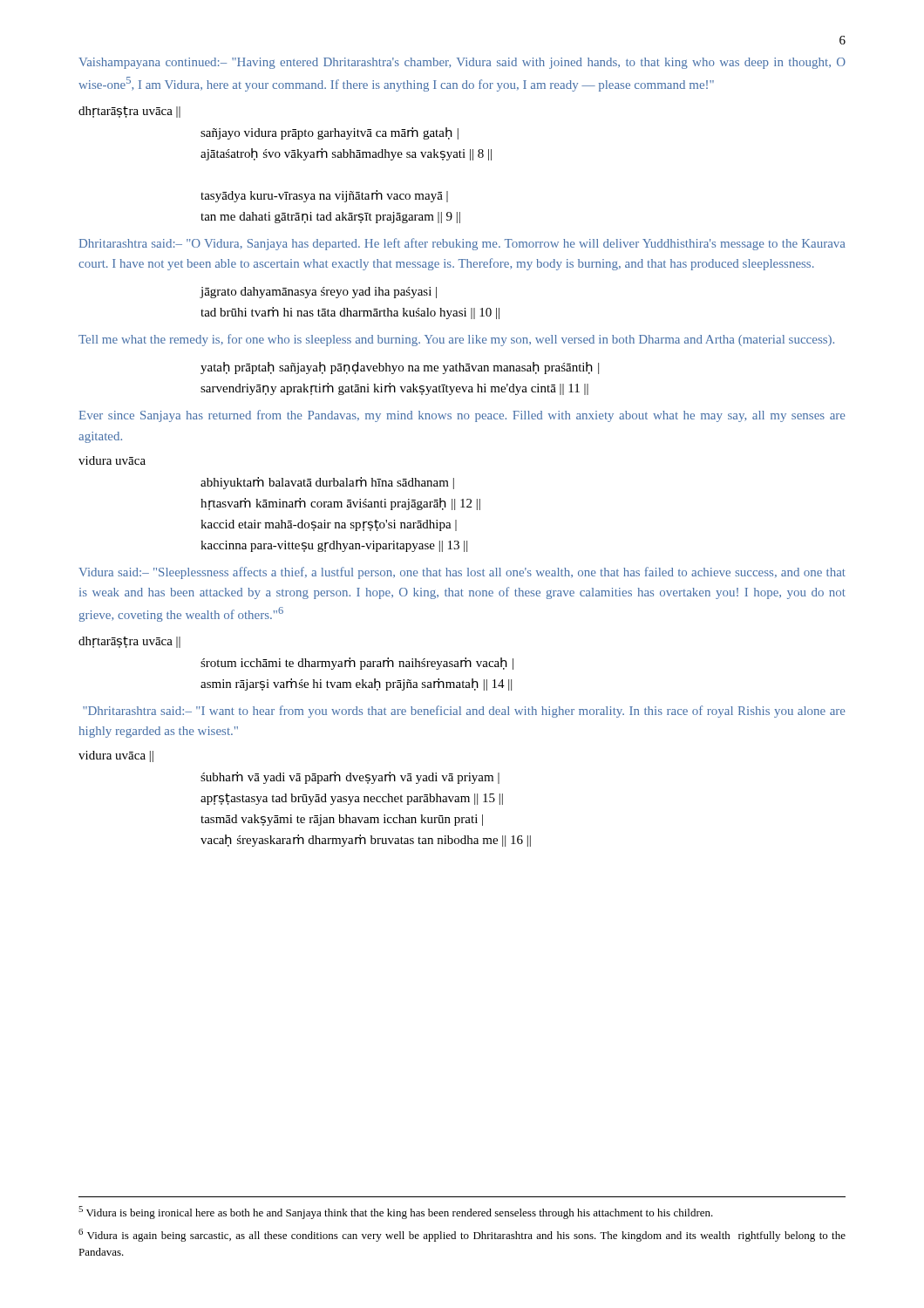Find the region starting "Vidura said:– "Sleeplessness affects"
The image size is (924, 1308).
tap(462, 593)
